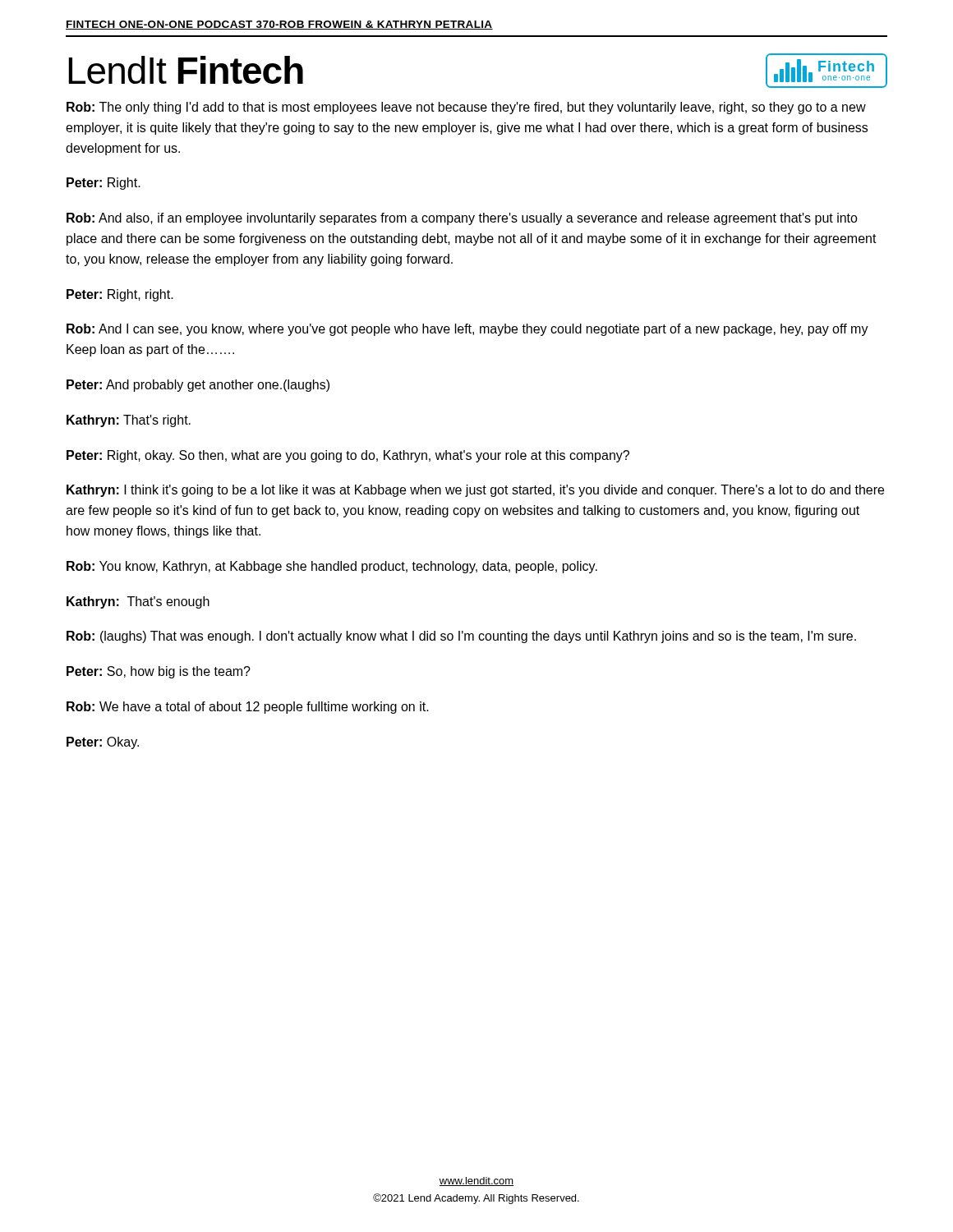Point to the block beginning "Peter: So, how big is"
Screen dimensions: 1232x953
159,672
